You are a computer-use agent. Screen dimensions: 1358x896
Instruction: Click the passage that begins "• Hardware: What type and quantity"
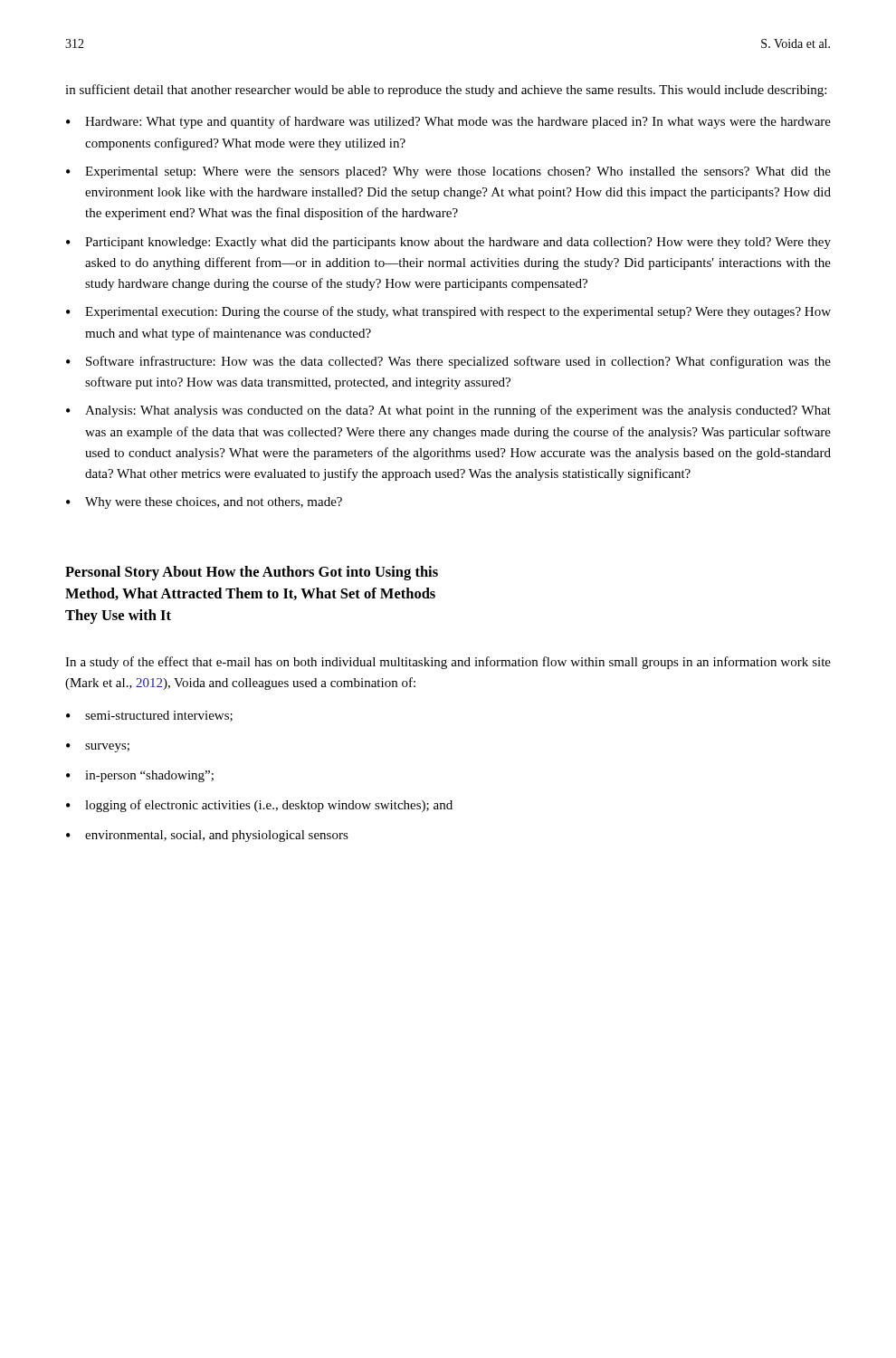coord(448,133)
